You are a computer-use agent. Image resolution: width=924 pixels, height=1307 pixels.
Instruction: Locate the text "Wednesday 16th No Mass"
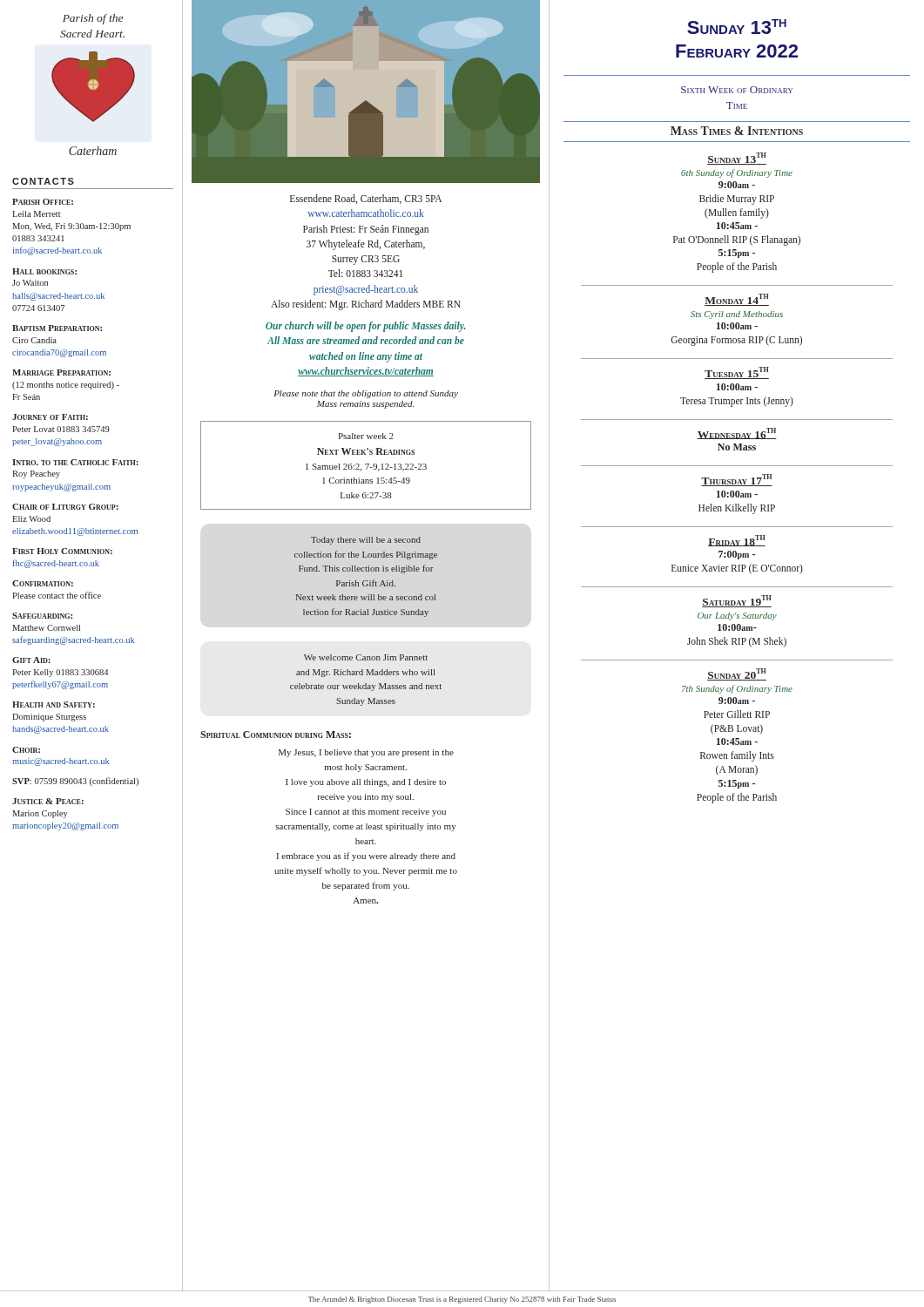coord(737,439)
